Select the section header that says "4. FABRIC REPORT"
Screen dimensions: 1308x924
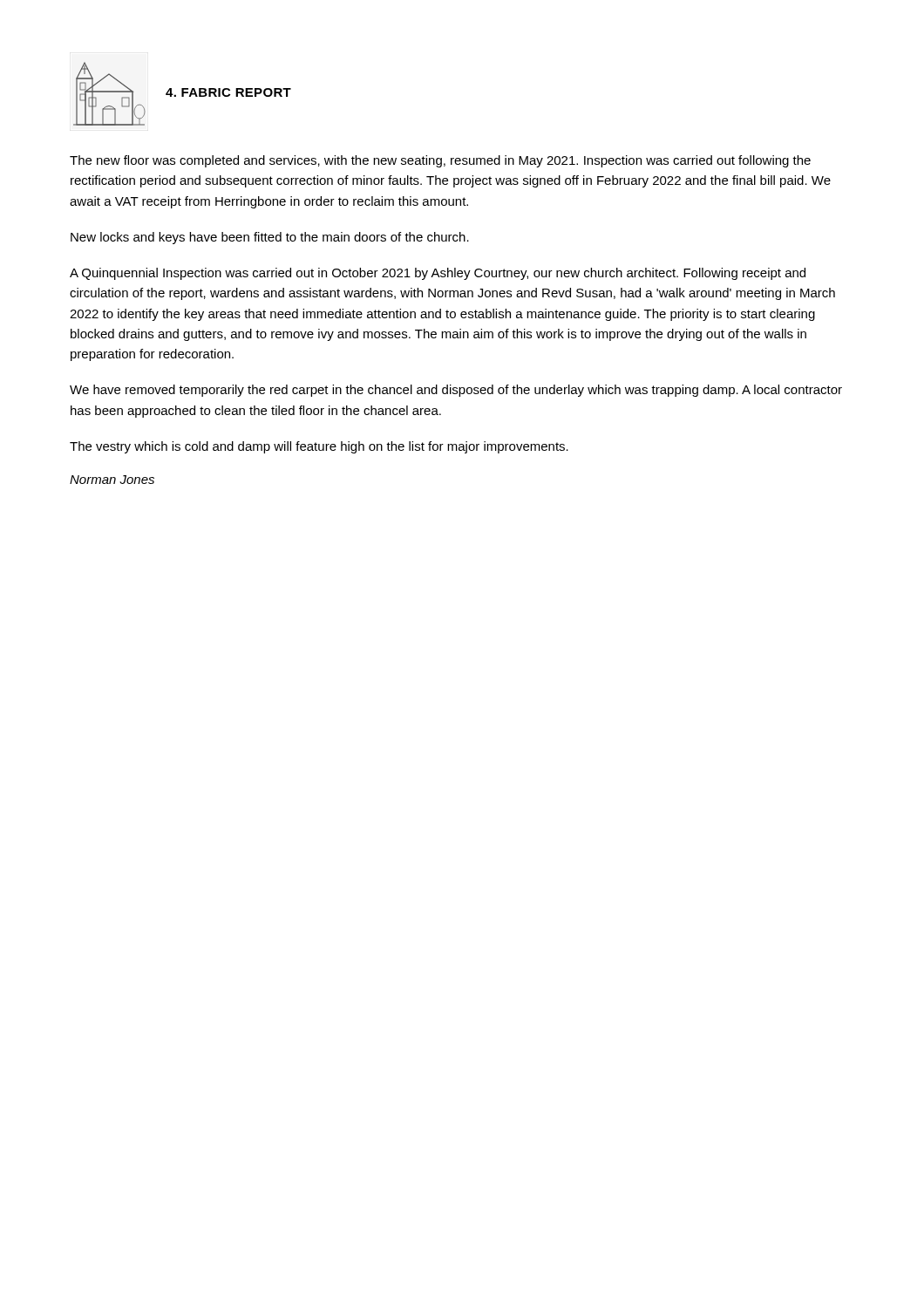pos(228,92)
